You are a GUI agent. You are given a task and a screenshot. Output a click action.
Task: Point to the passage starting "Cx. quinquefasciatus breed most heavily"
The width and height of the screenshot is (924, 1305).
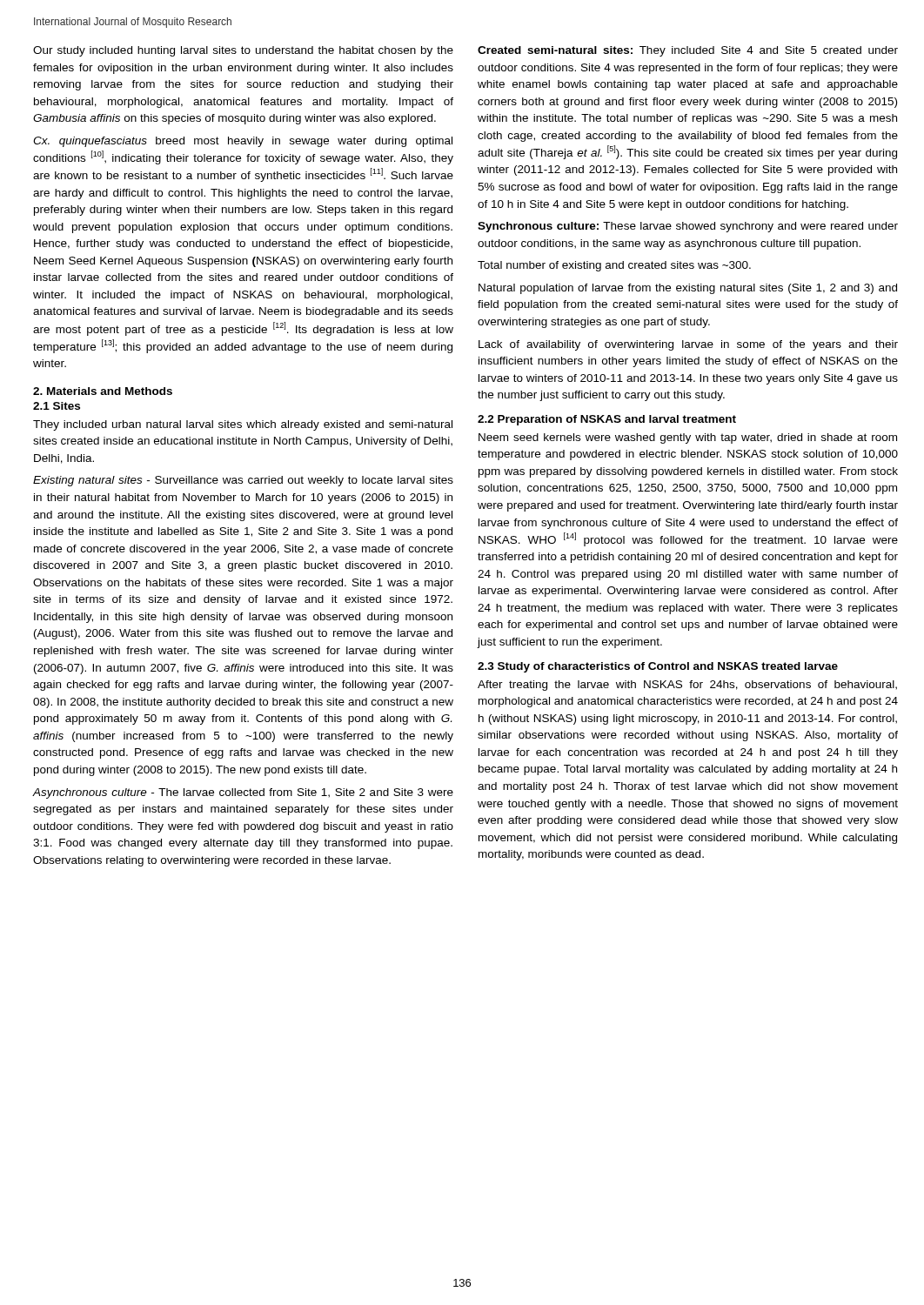(243, 252)
